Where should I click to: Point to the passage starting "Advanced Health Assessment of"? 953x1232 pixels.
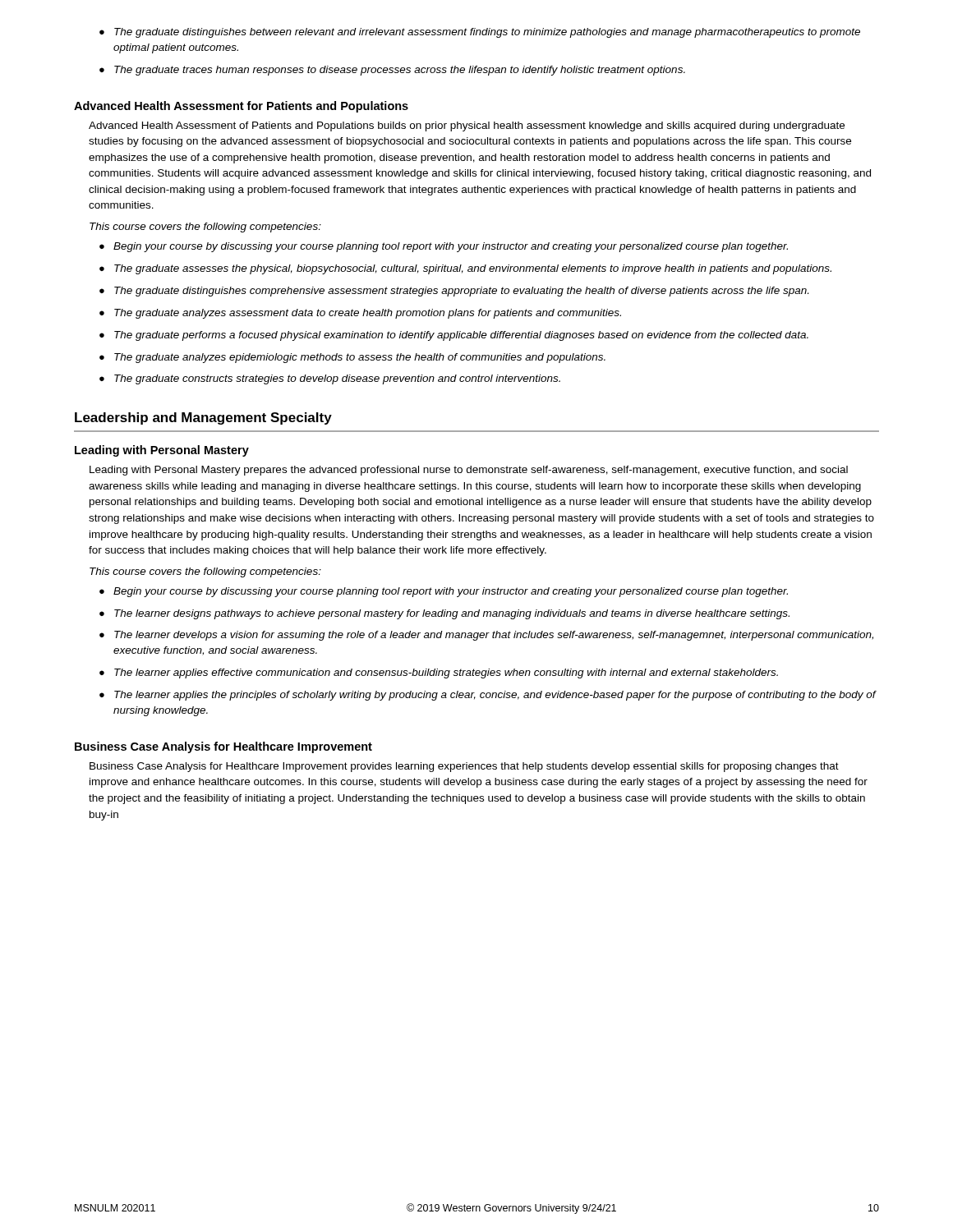(x=480, y=165)
